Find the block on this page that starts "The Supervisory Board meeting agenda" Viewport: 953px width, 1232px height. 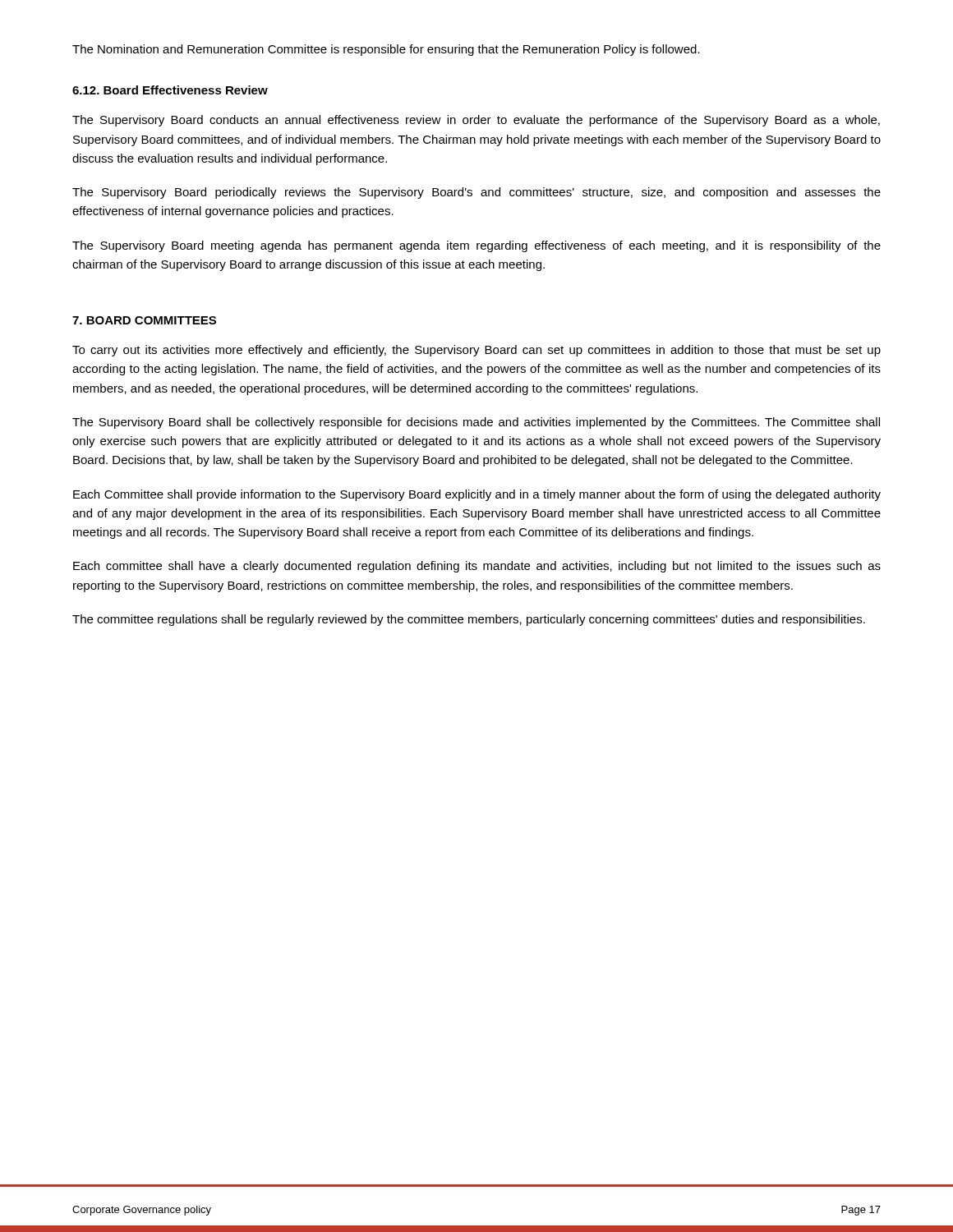pos(476,254)
